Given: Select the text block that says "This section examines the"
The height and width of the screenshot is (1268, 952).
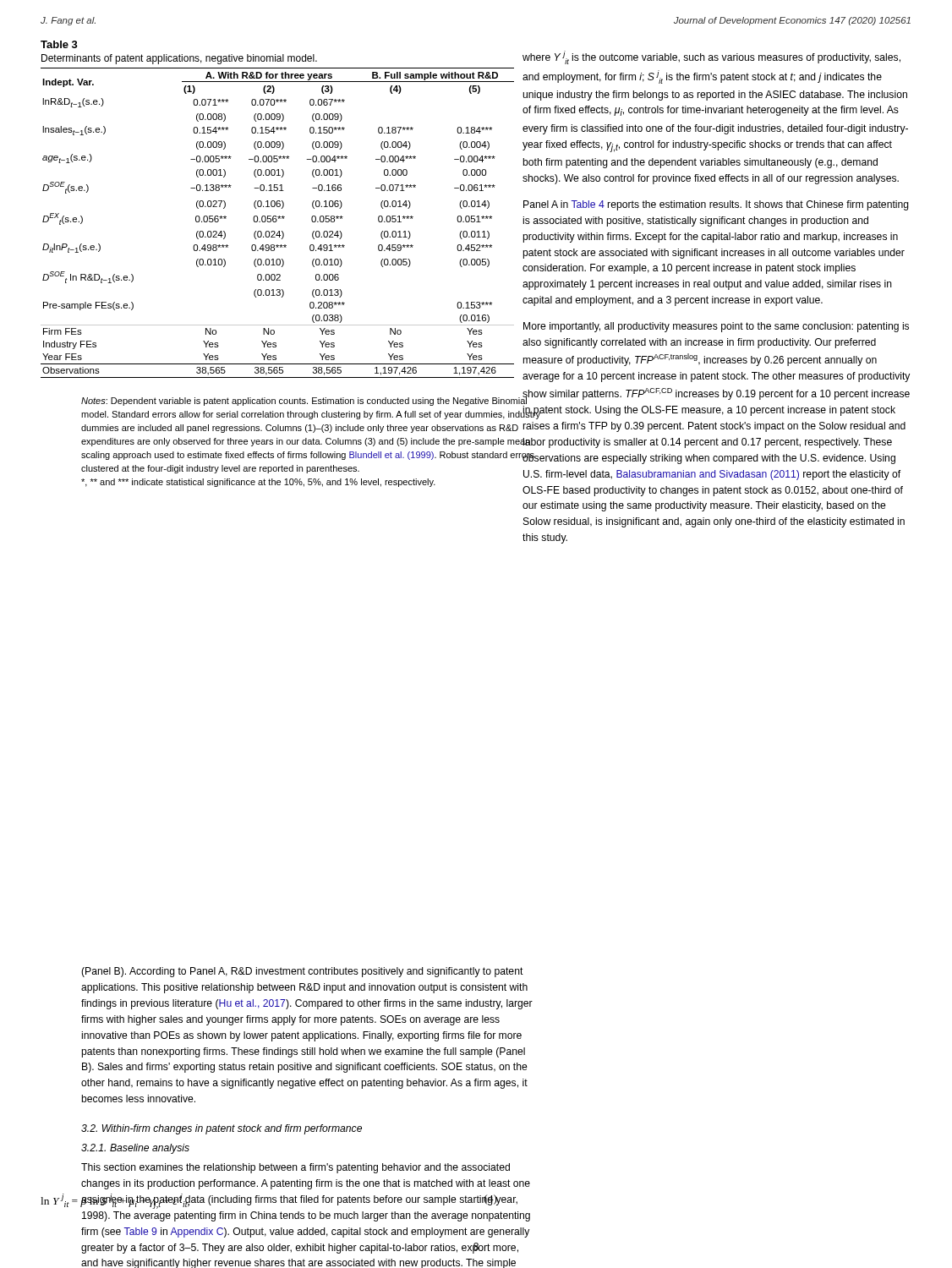Looking at the screenshot, I should [x=306, y=1215].
